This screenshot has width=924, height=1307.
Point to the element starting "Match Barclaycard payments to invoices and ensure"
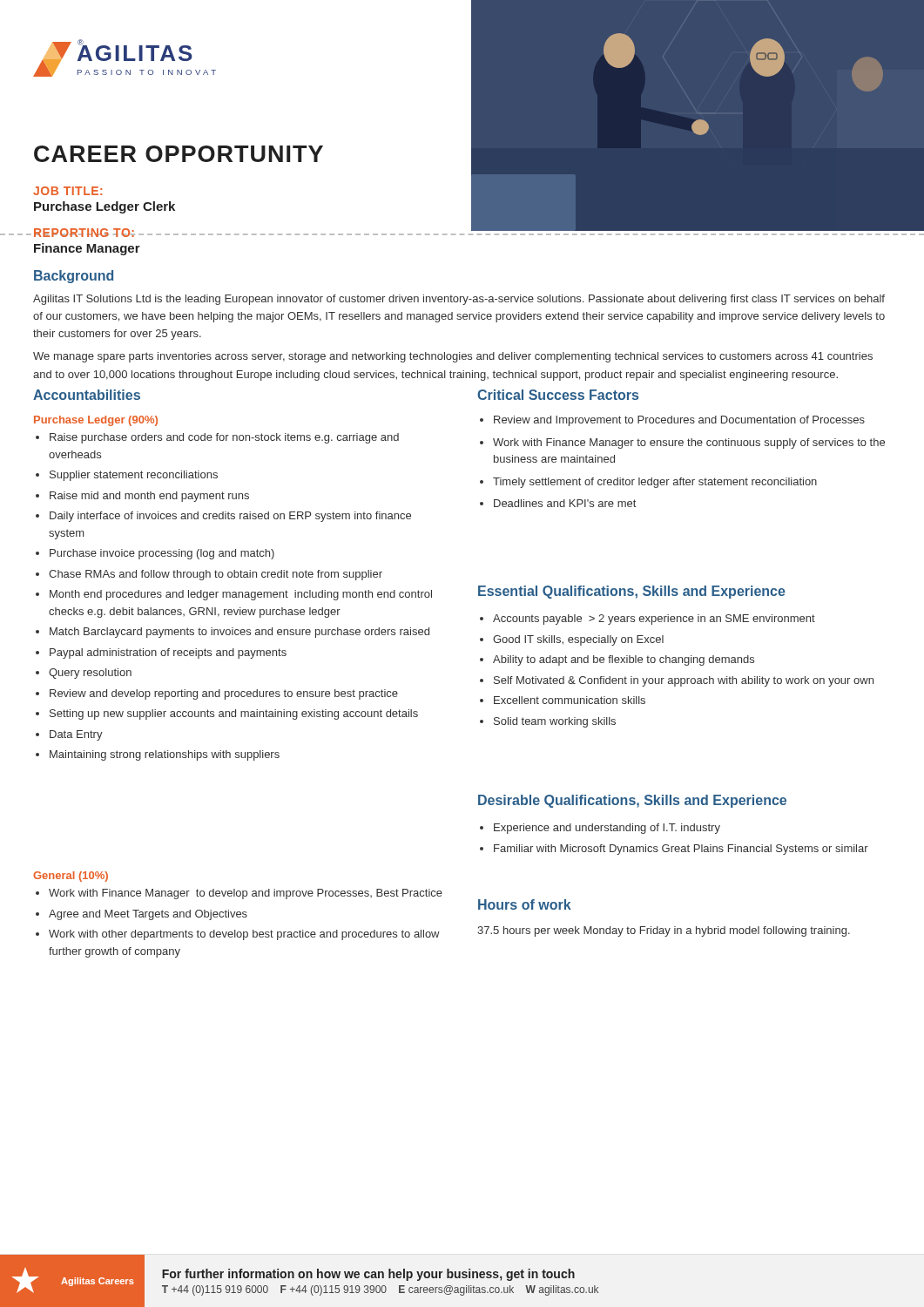(x=239, y=631)
